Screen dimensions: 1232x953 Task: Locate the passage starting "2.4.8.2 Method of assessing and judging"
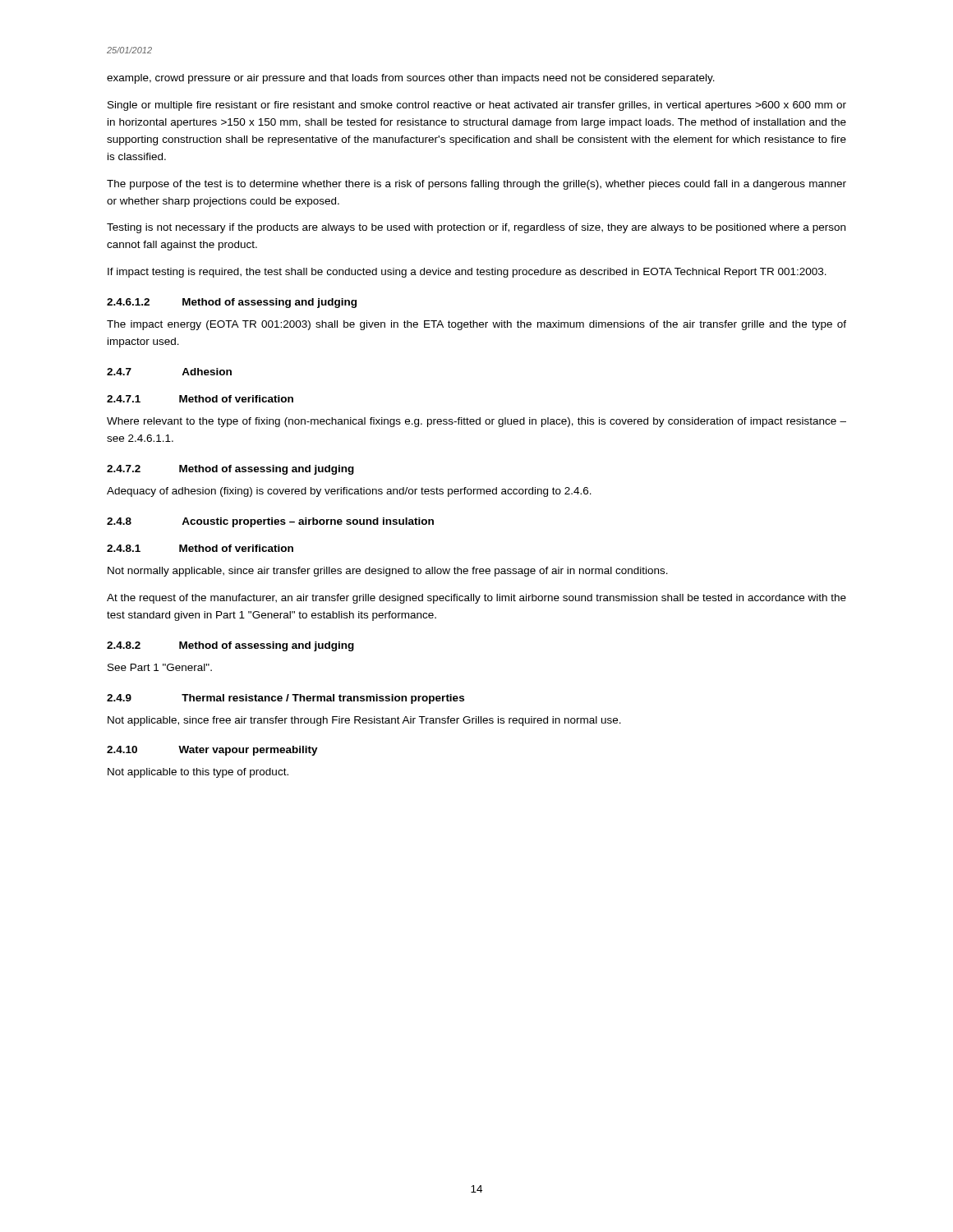click(231, 645)
